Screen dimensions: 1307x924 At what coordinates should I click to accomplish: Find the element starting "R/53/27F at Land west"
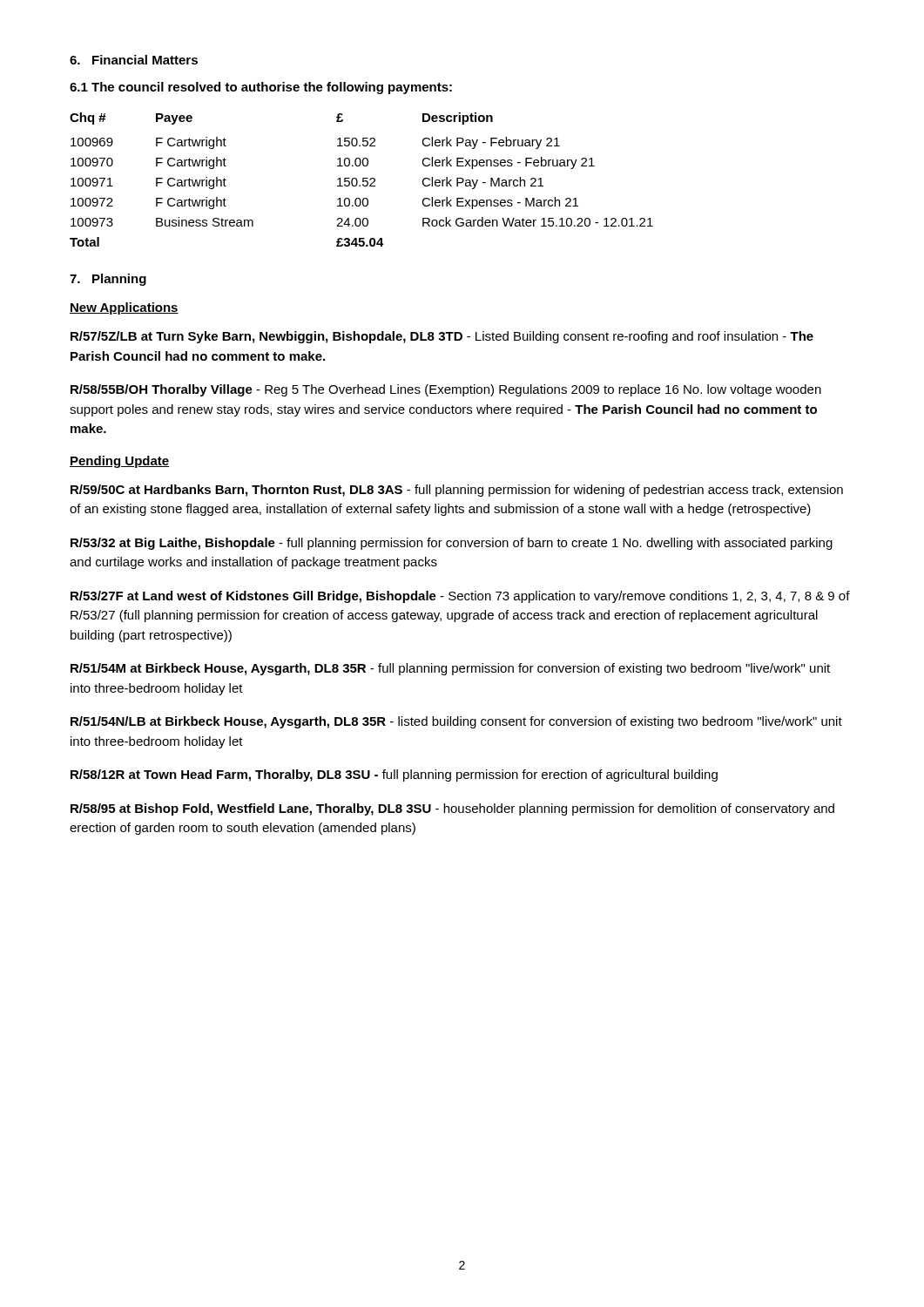pos(460,615)
